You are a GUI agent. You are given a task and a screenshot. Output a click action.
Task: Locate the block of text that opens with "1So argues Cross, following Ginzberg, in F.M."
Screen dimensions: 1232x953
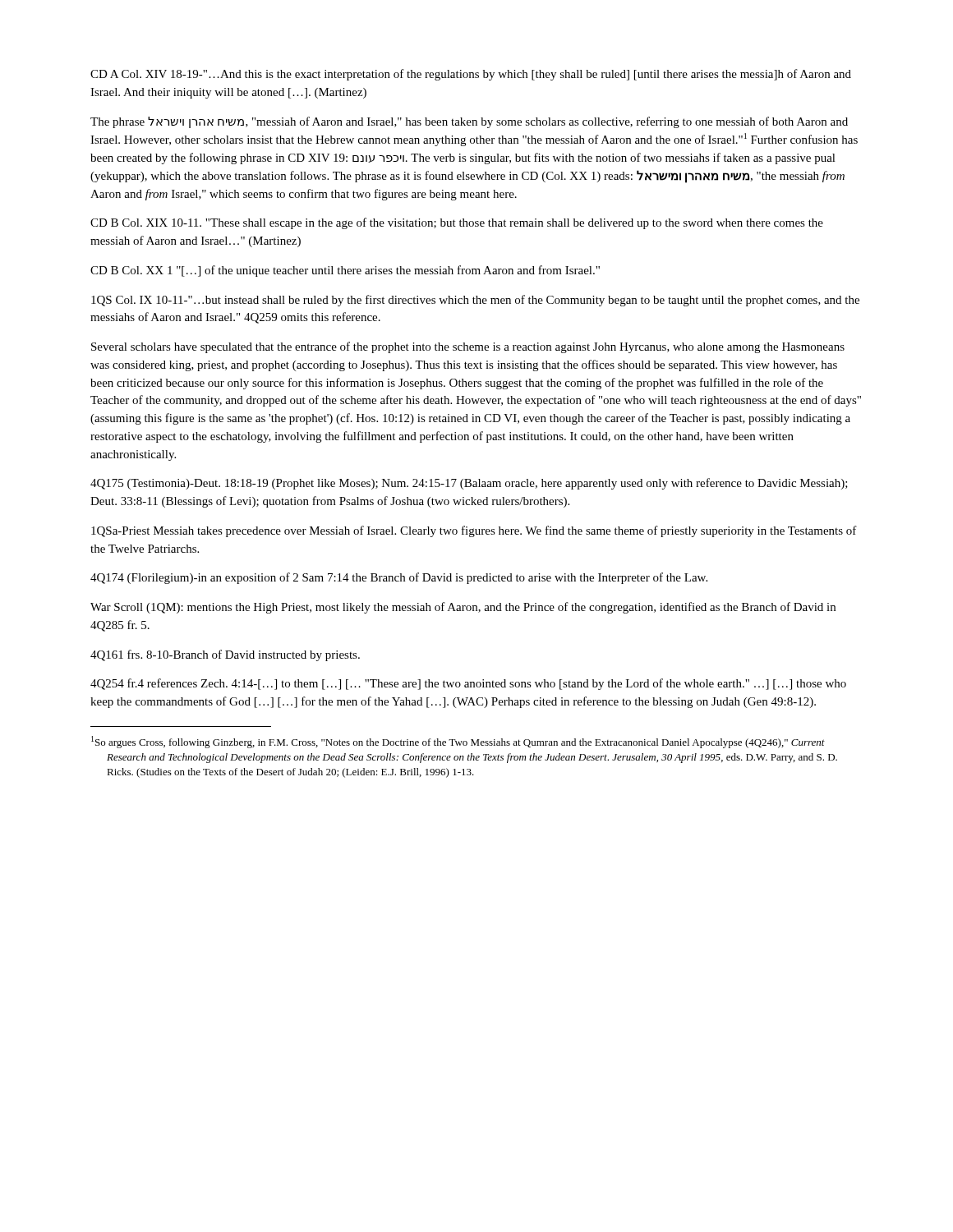[464, 756]
